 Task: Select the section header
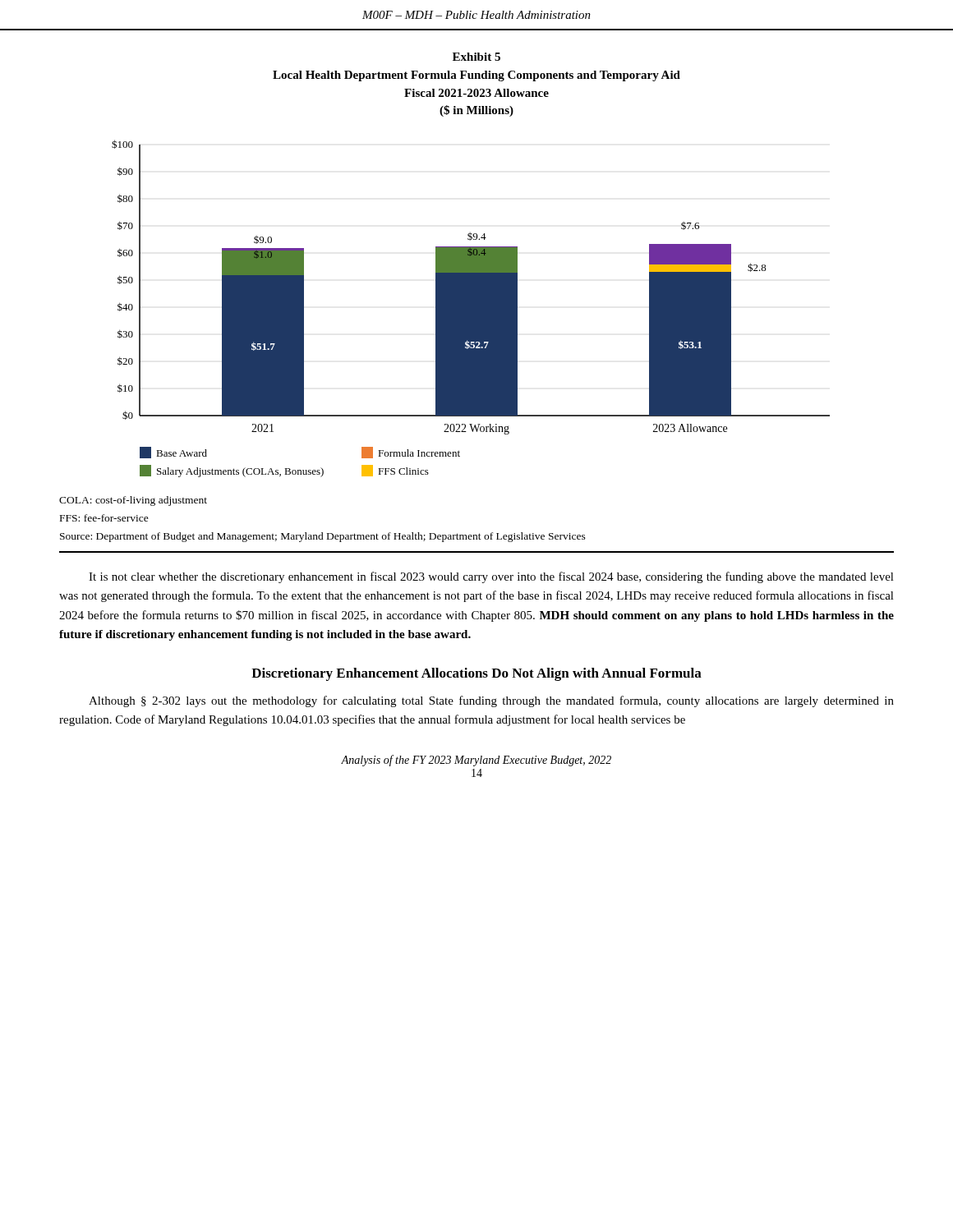tap(476, 673)
